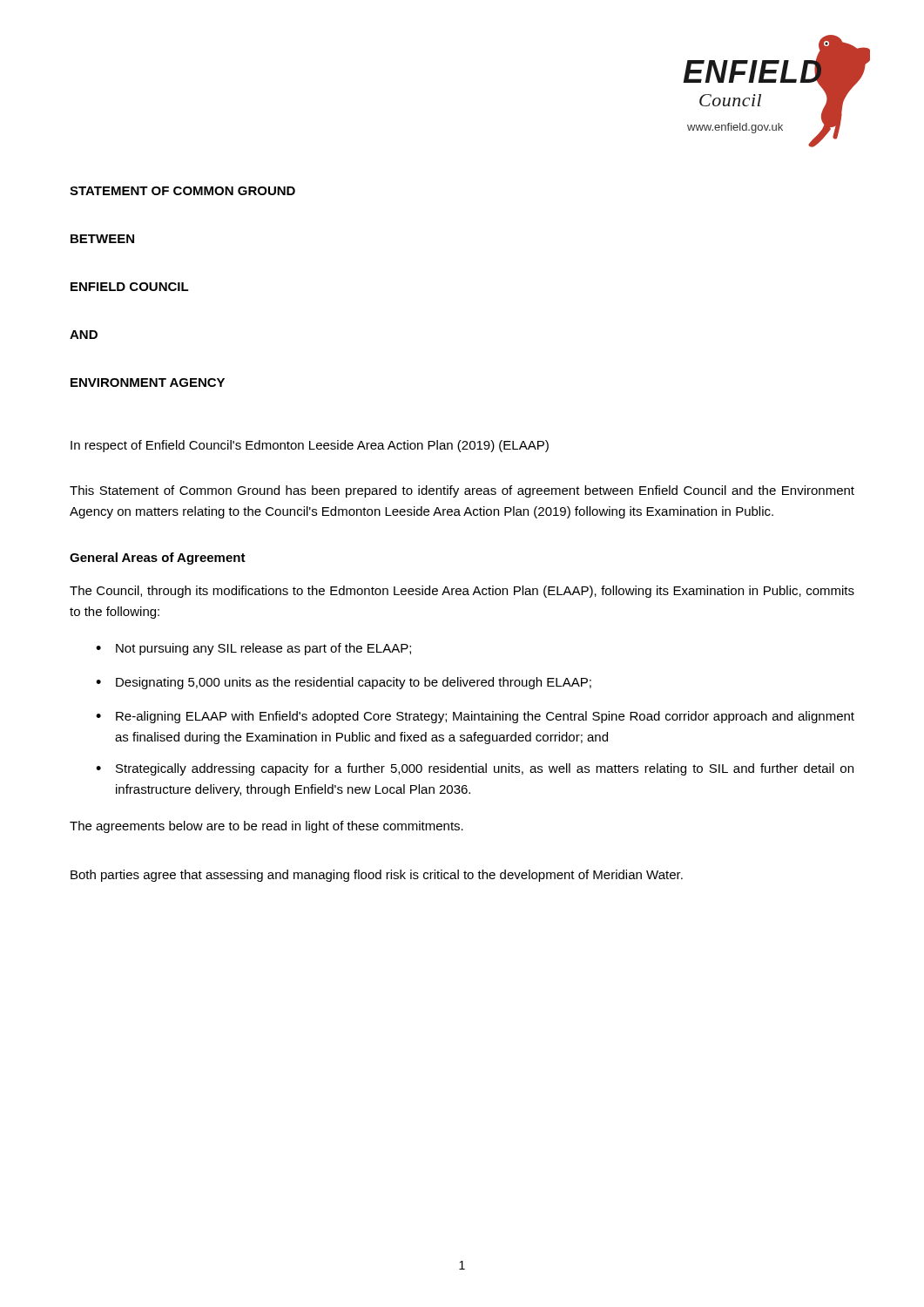Find "ENVIRONMENT AGENCY" on this page

pyautogui.click(x=147, y=382)
